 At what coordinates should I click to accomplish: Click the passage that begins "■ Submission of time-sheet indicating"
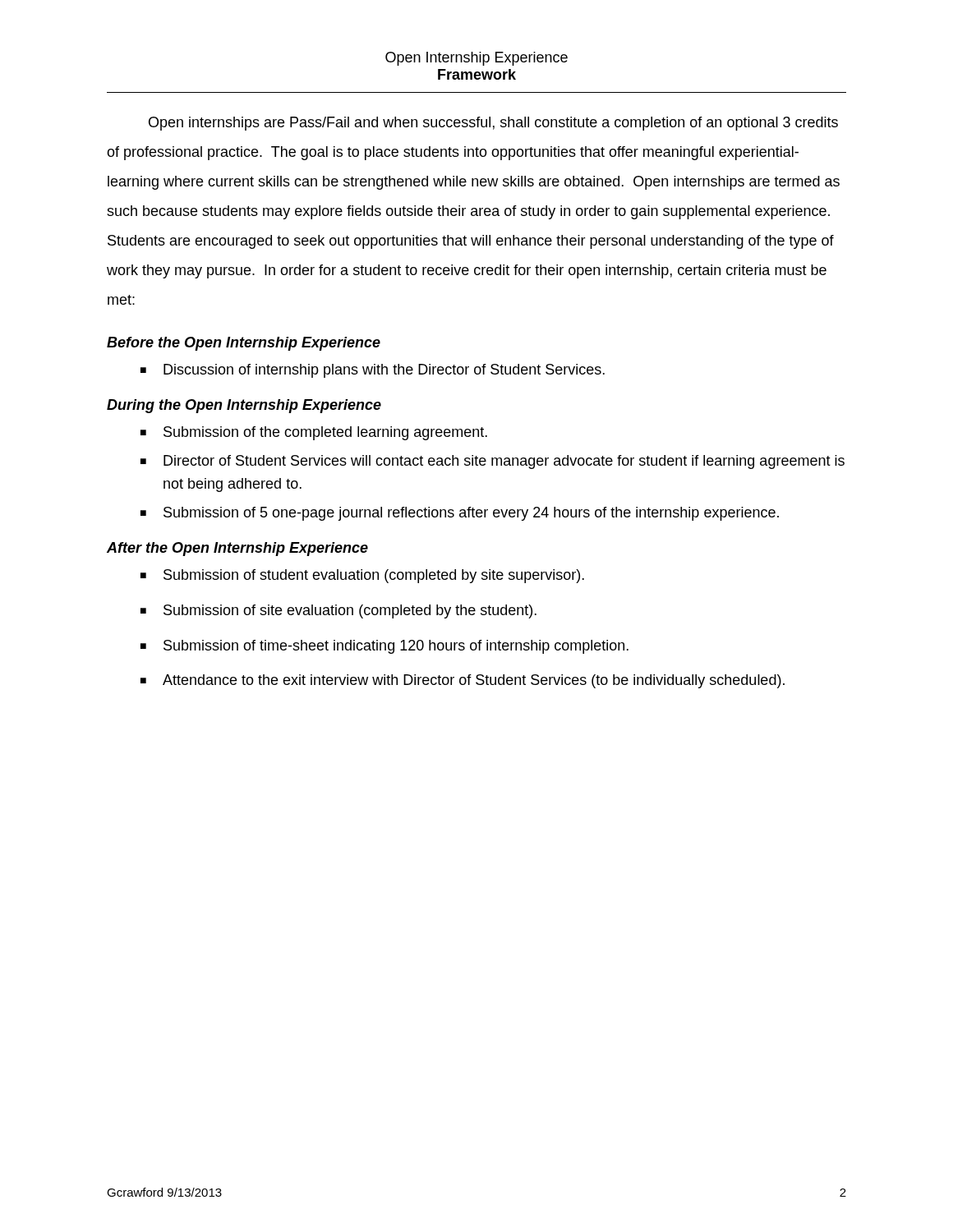[493, 646]
